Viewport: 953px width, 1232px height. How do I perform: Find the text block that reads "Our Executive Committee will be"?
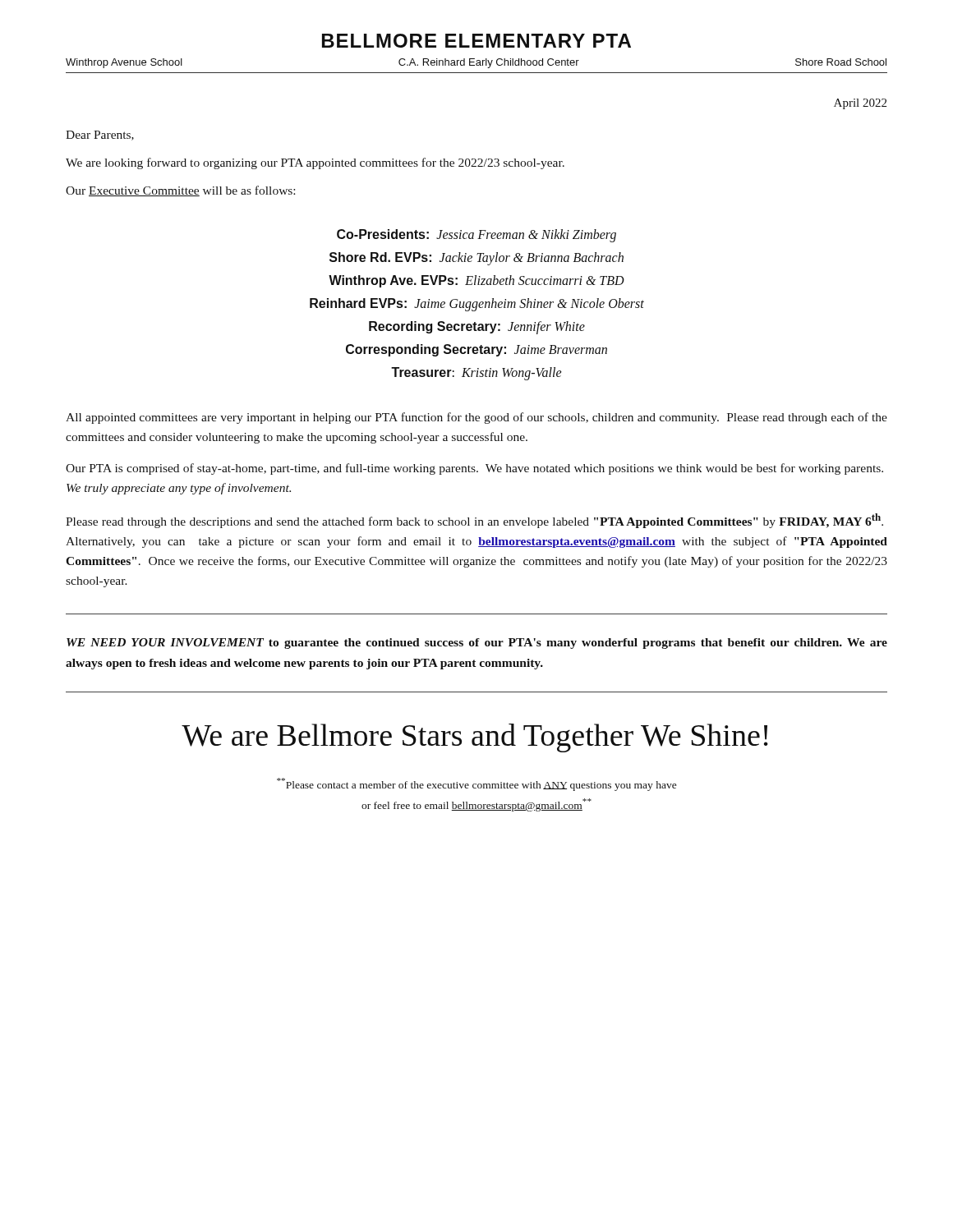(x=181, y=190)
